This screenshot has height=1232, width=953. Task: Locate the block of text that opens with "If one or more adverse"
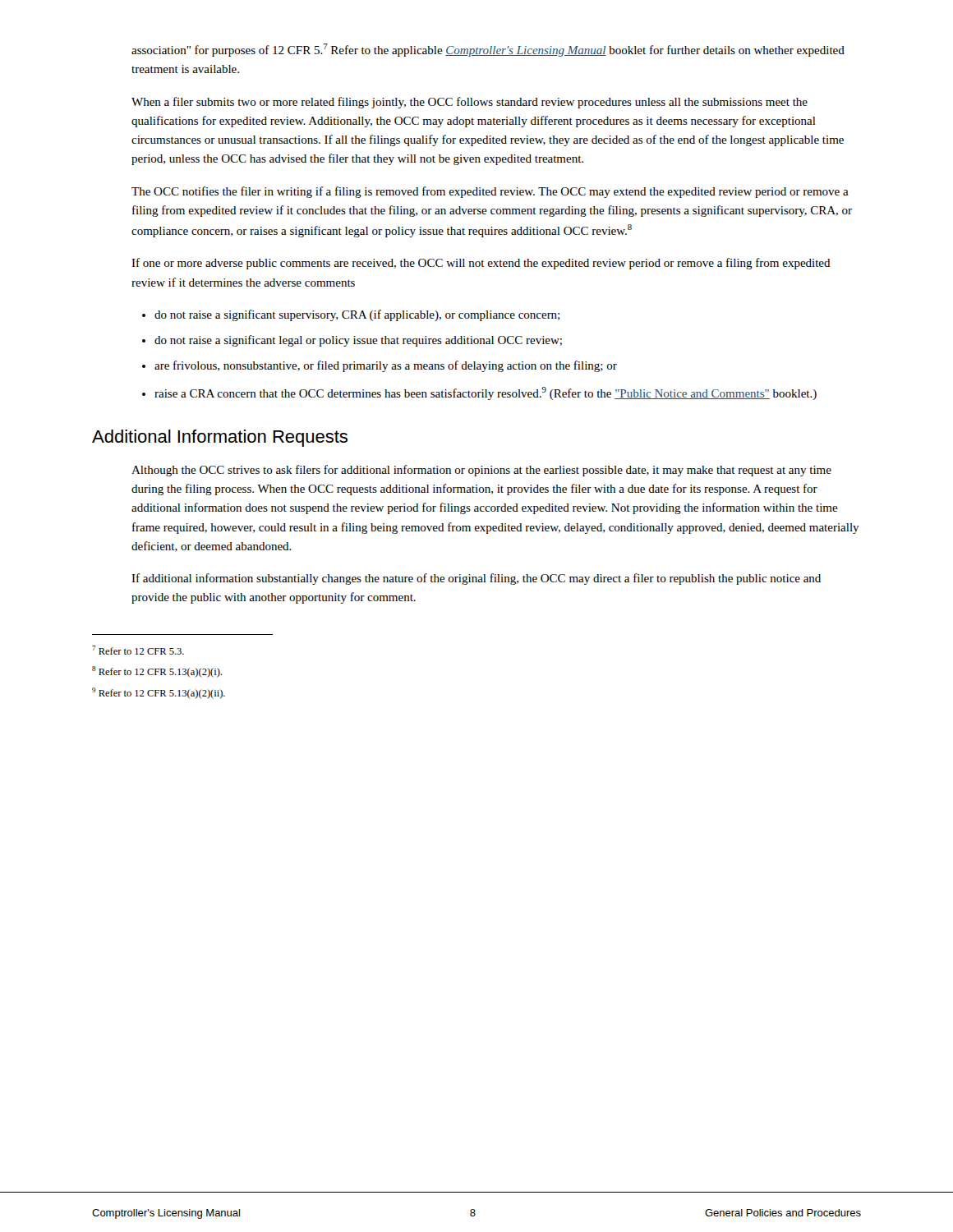[496, 273]
